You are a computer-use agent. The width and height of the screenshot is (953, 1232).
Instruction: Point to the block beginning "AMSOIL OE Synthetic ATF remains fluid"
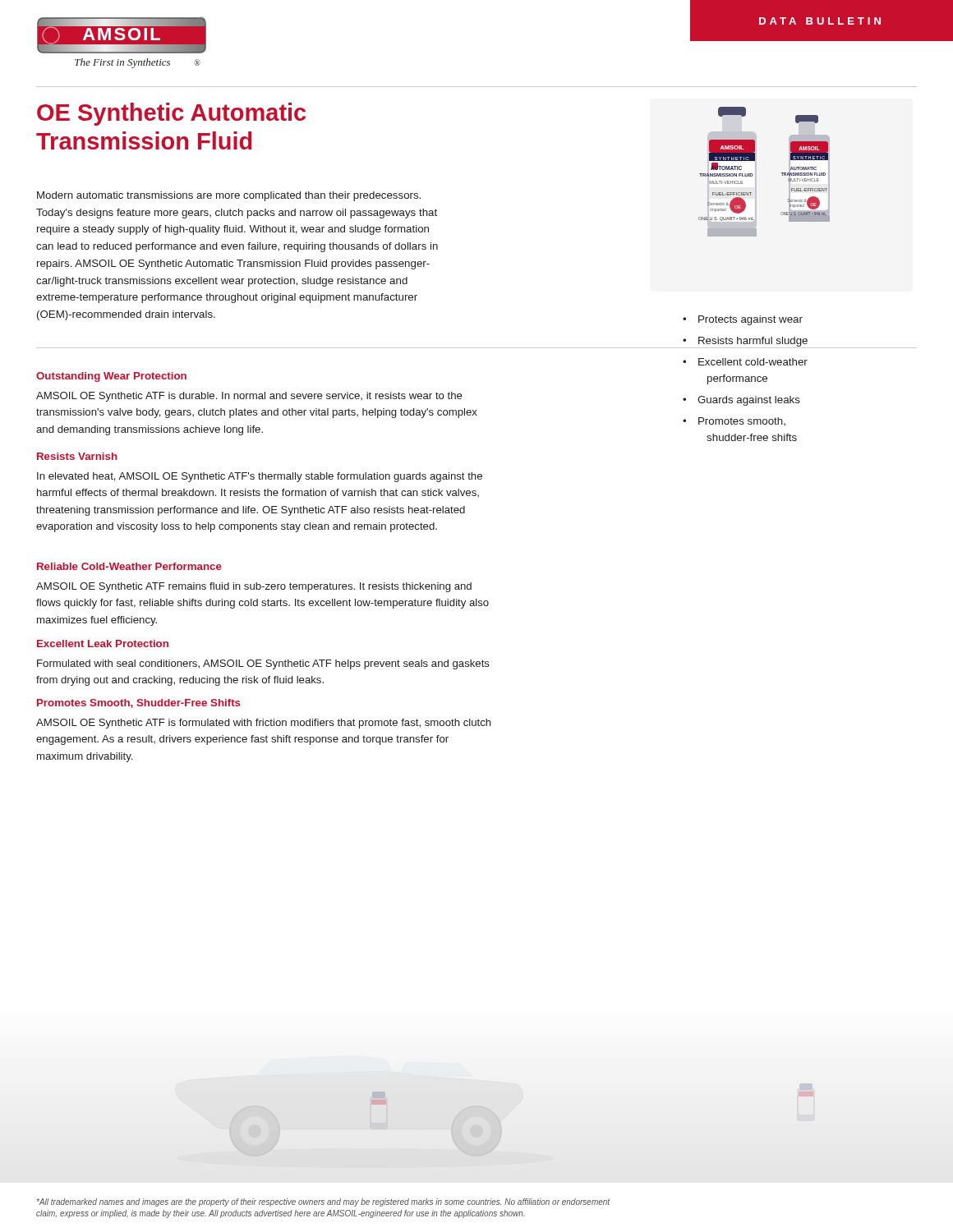tap(263, 603)
